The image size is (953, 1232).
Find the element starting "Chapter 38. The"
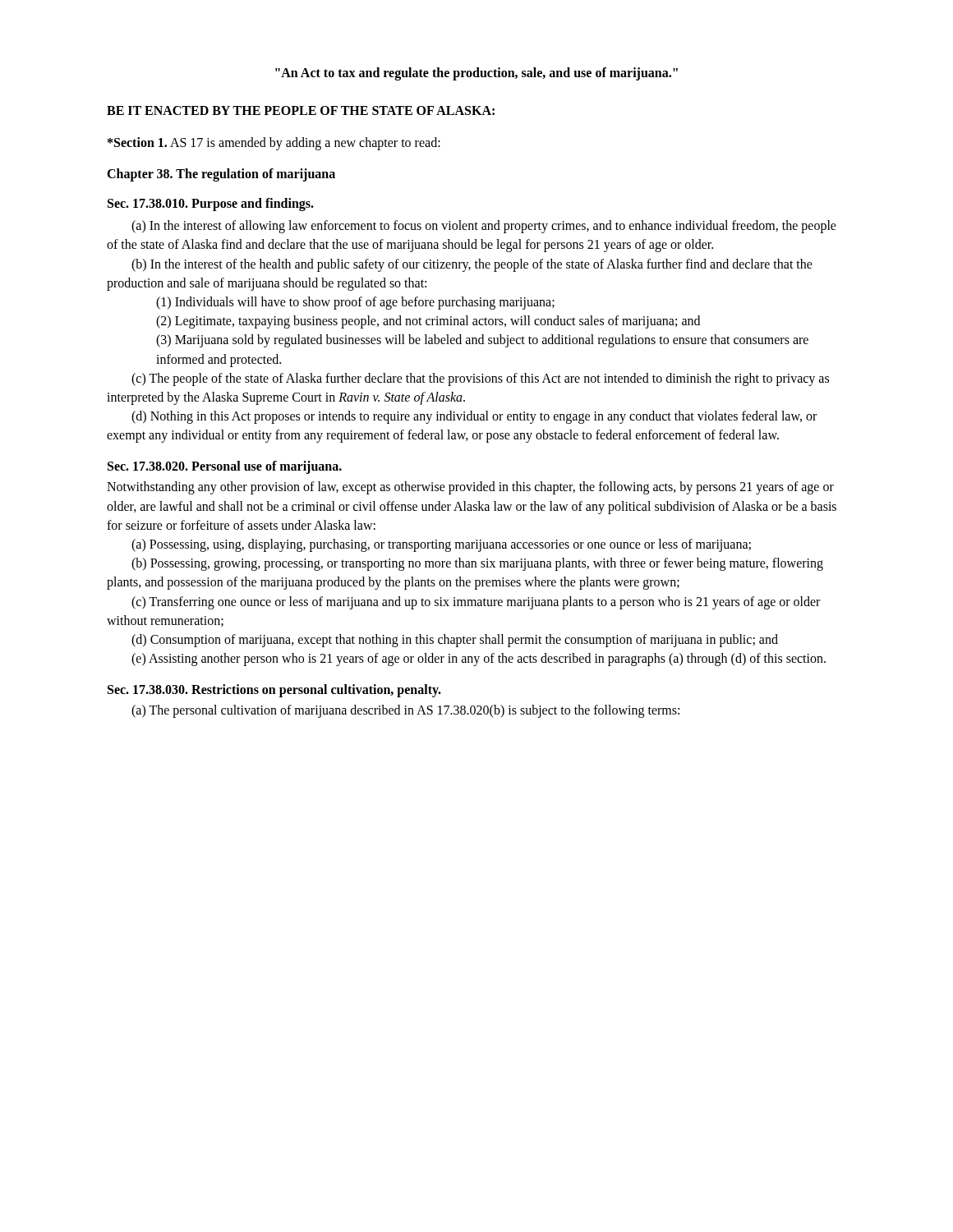tap(221, 174)
